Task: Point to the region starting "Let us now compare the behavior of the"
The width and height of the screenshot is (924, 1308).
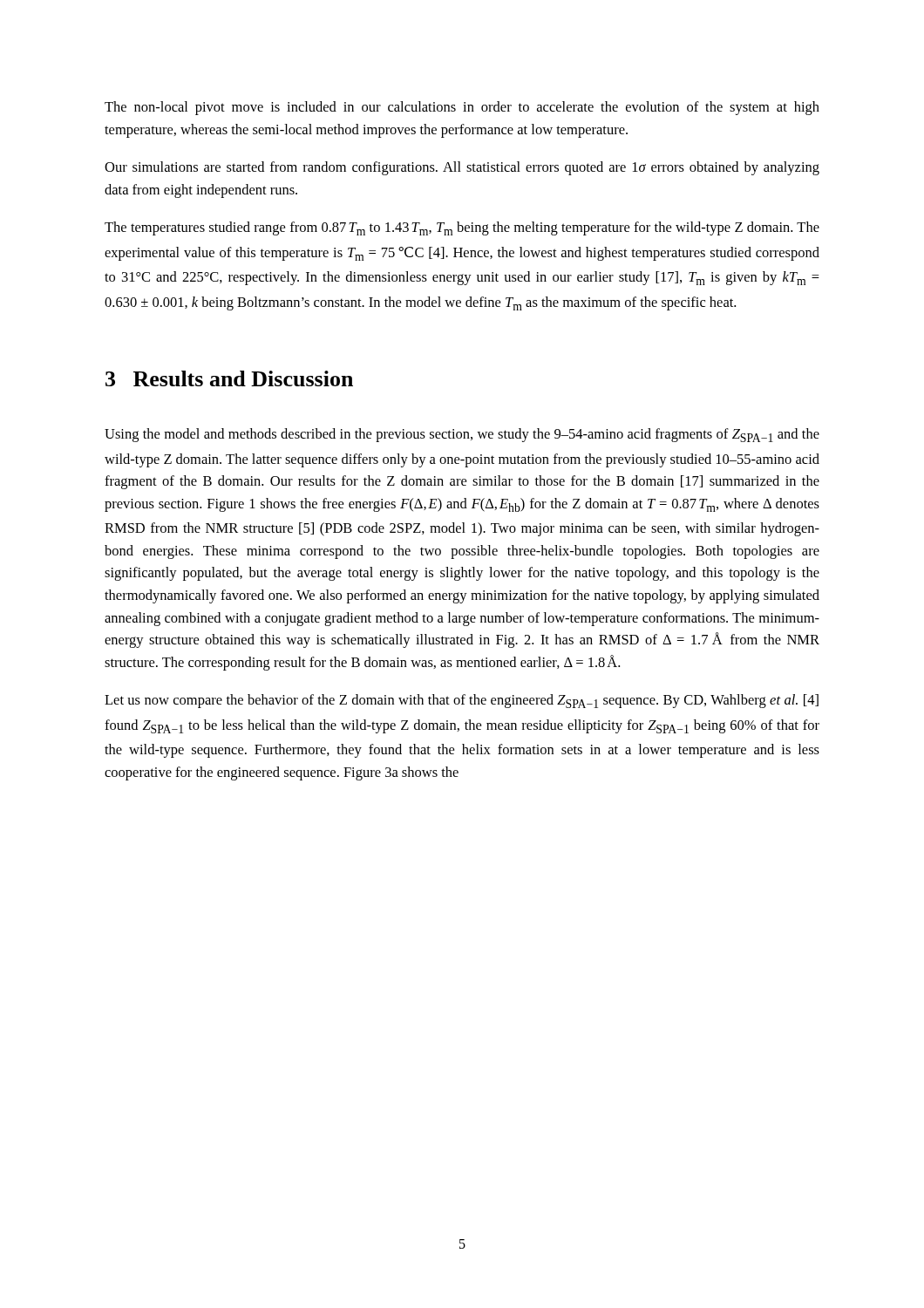Action: point(462,736)
